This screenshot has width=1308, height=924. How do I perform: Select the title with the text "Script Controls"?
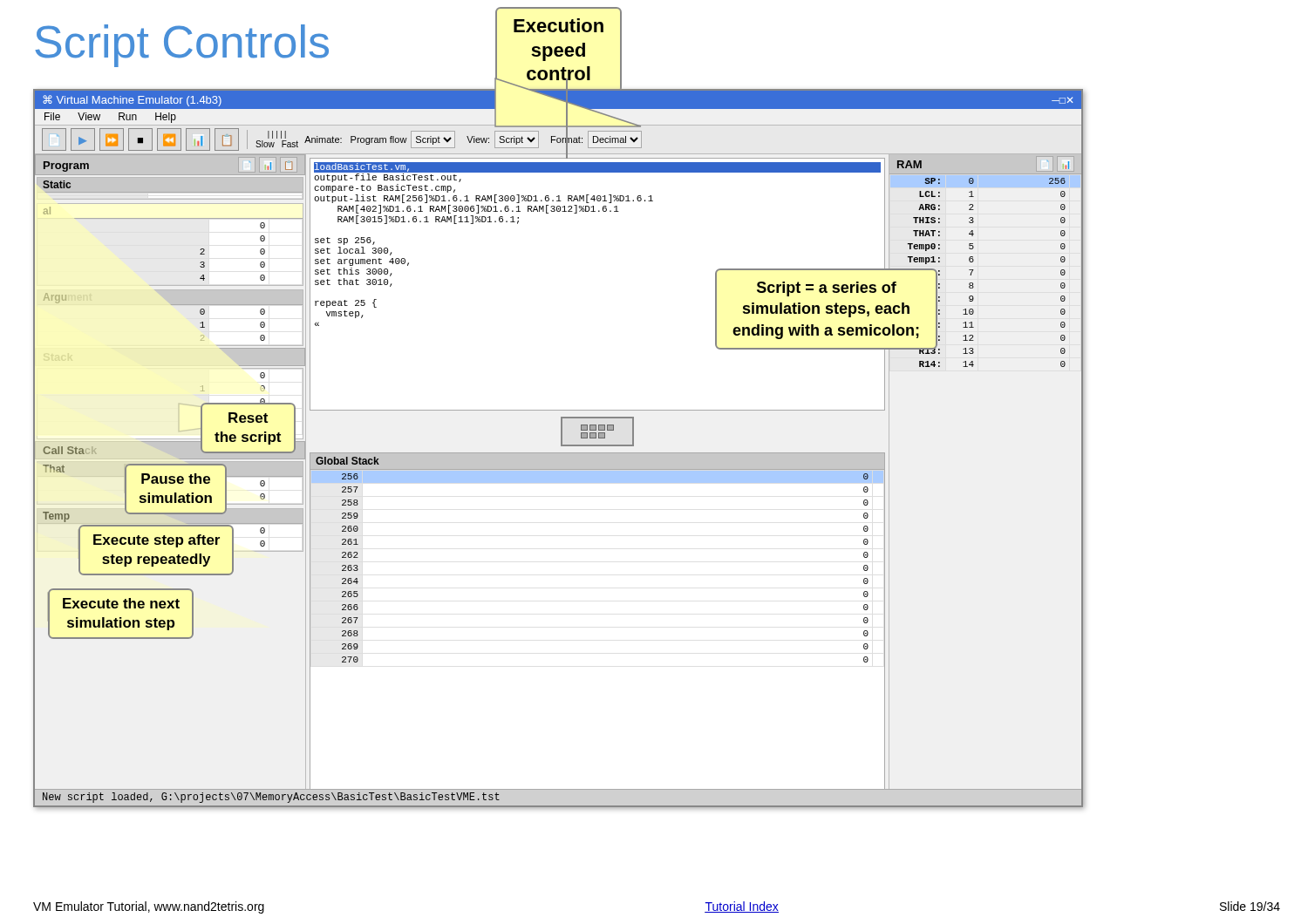pyautogui.click(x=182, y=42)
